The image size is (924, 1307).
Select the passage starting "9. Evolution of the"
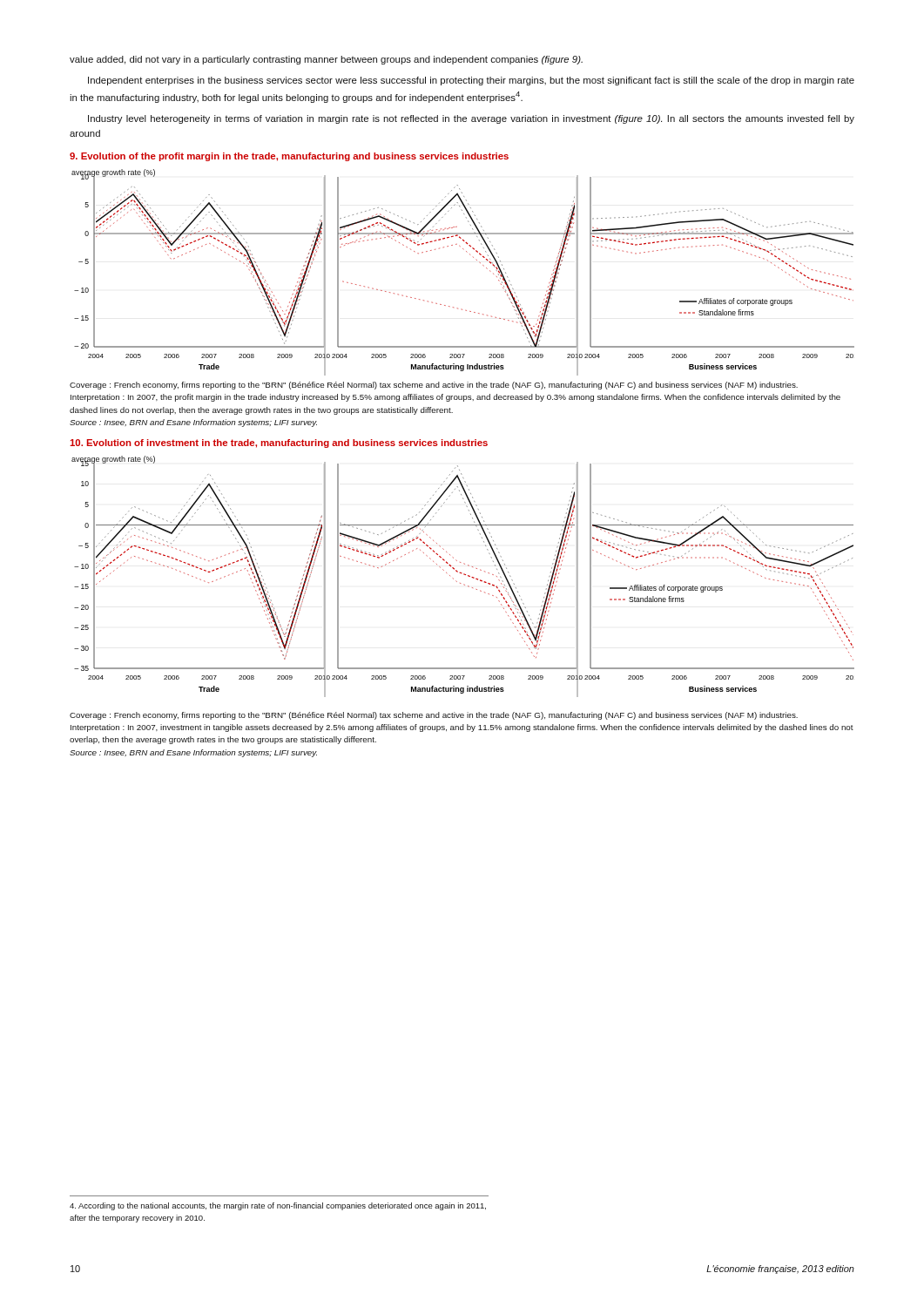(x=289, y=156)
